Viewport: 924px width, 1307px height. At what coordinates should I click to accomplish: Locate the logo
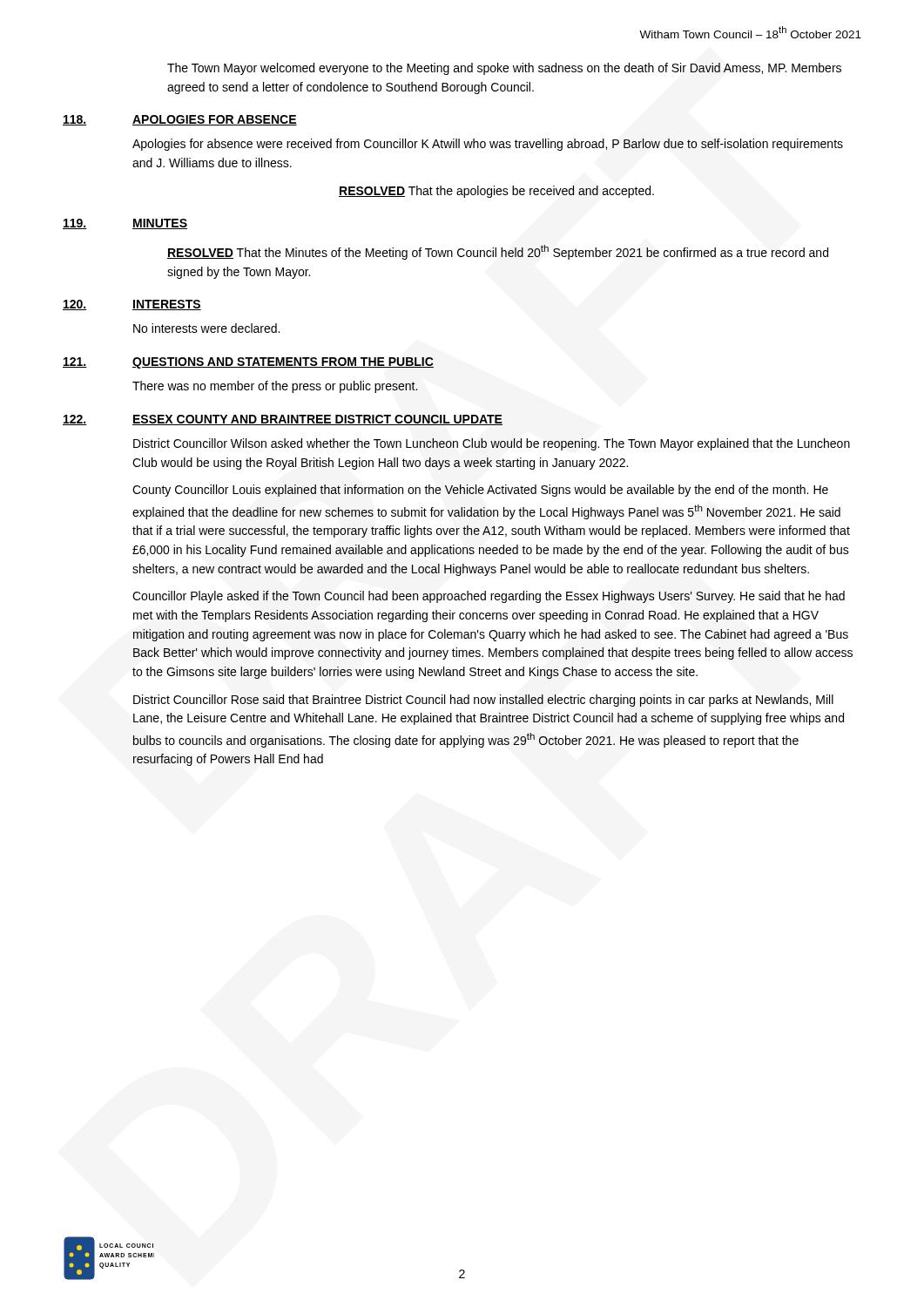tap(113, 1258)
